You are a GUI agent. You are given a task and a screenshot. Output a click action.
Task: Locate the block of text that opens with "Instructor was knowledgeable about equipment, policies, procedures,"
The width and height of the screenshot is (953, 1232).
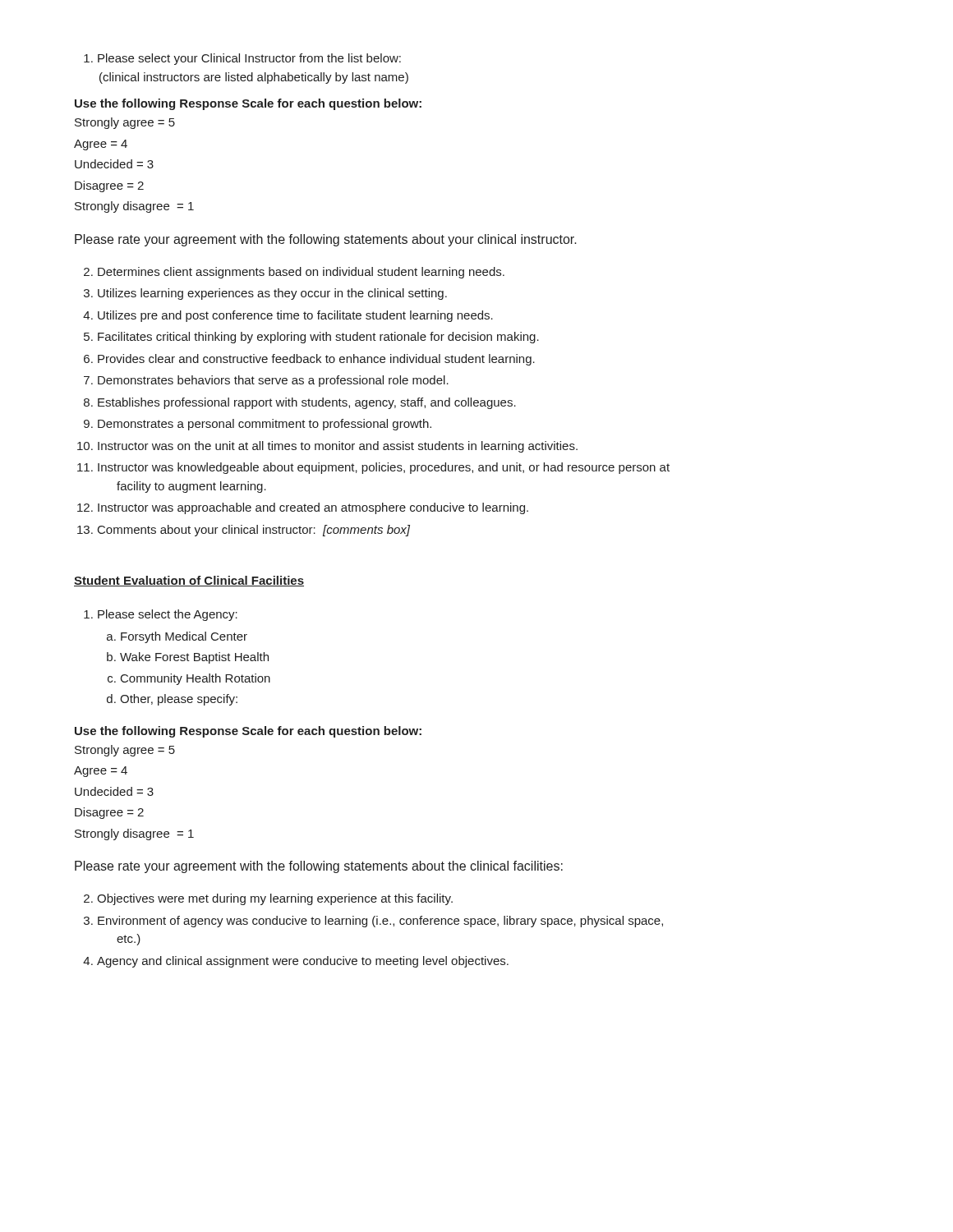(x=476, y=477)
